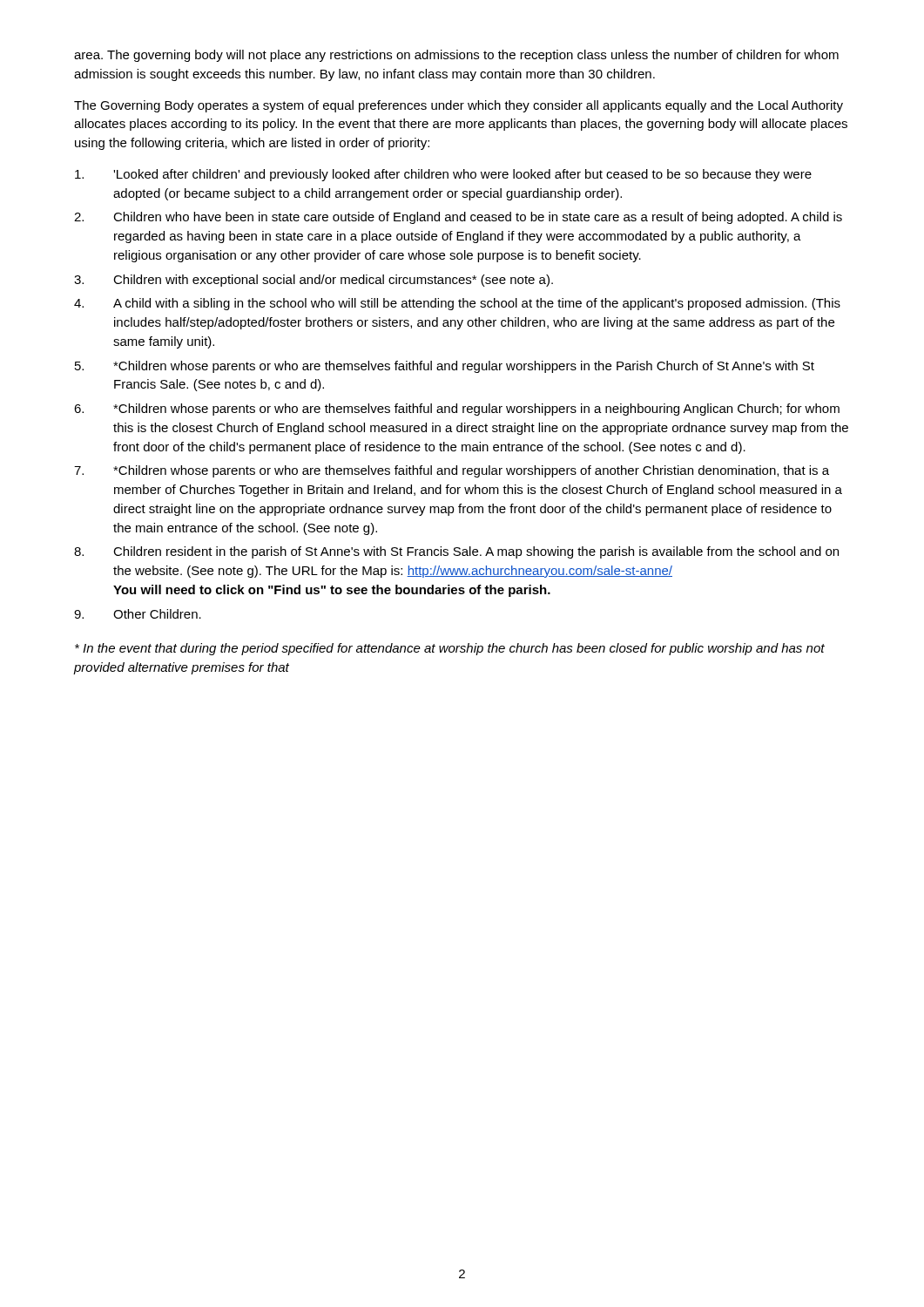Viewport: 924px width, 1307px height.
Task: Point to the block beginning "area. The governing body will not"
Action: 462,64
